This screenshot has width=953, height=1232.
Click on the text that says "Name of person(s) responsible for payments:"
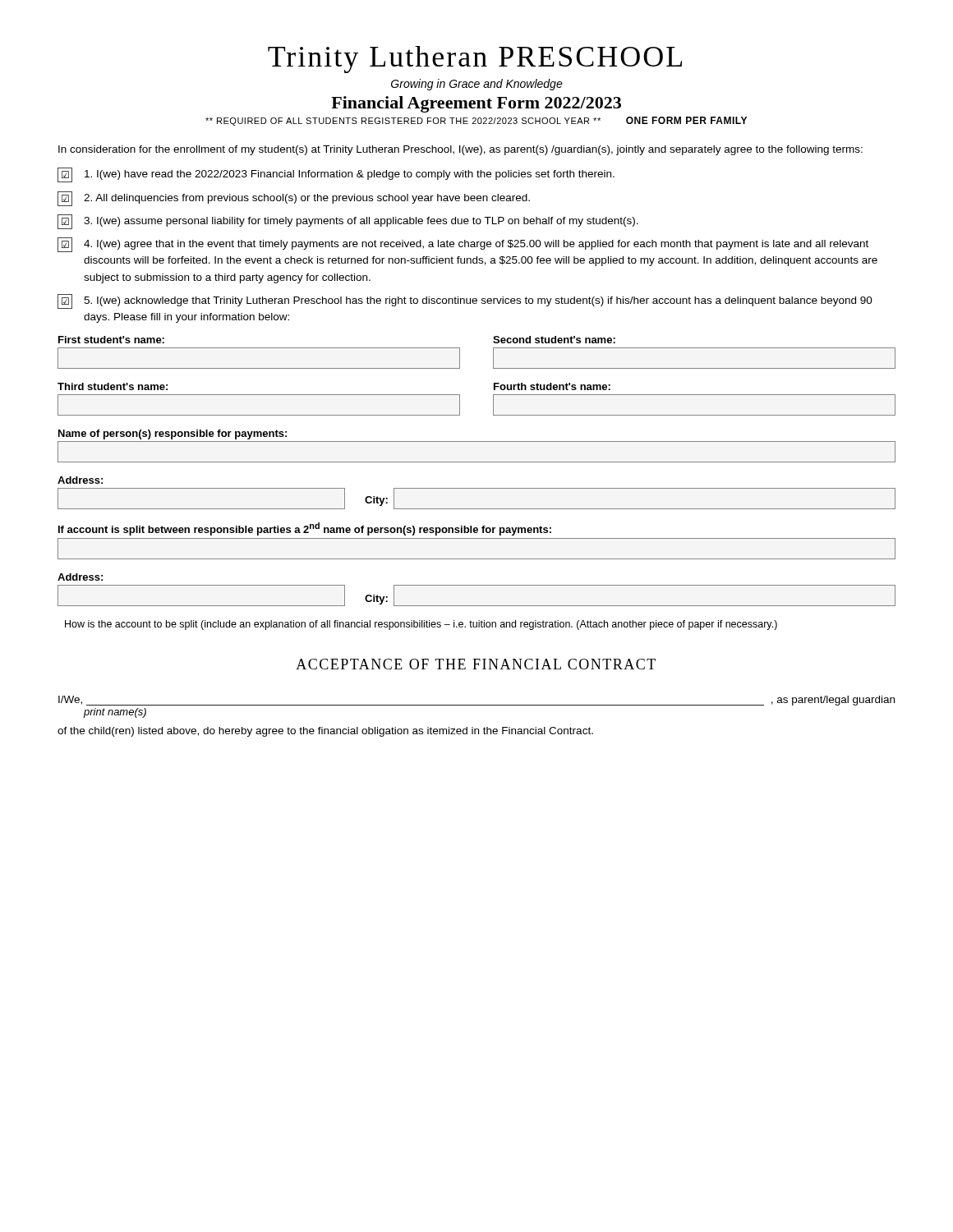tap(476, 445)
